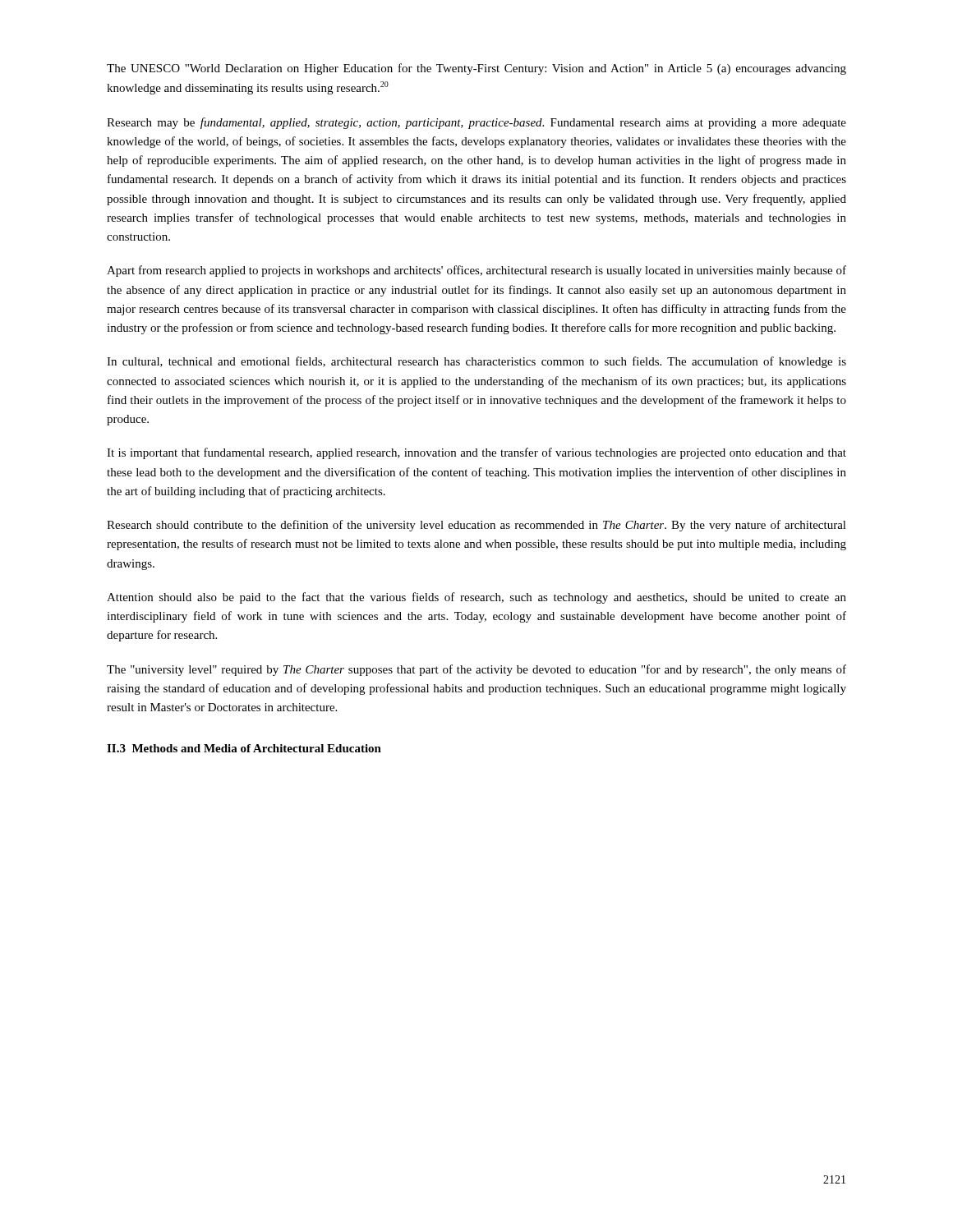Select the passage starting "II.3 Methods and Media of"
The image size is (953, 1232).
tap(244, 748)
